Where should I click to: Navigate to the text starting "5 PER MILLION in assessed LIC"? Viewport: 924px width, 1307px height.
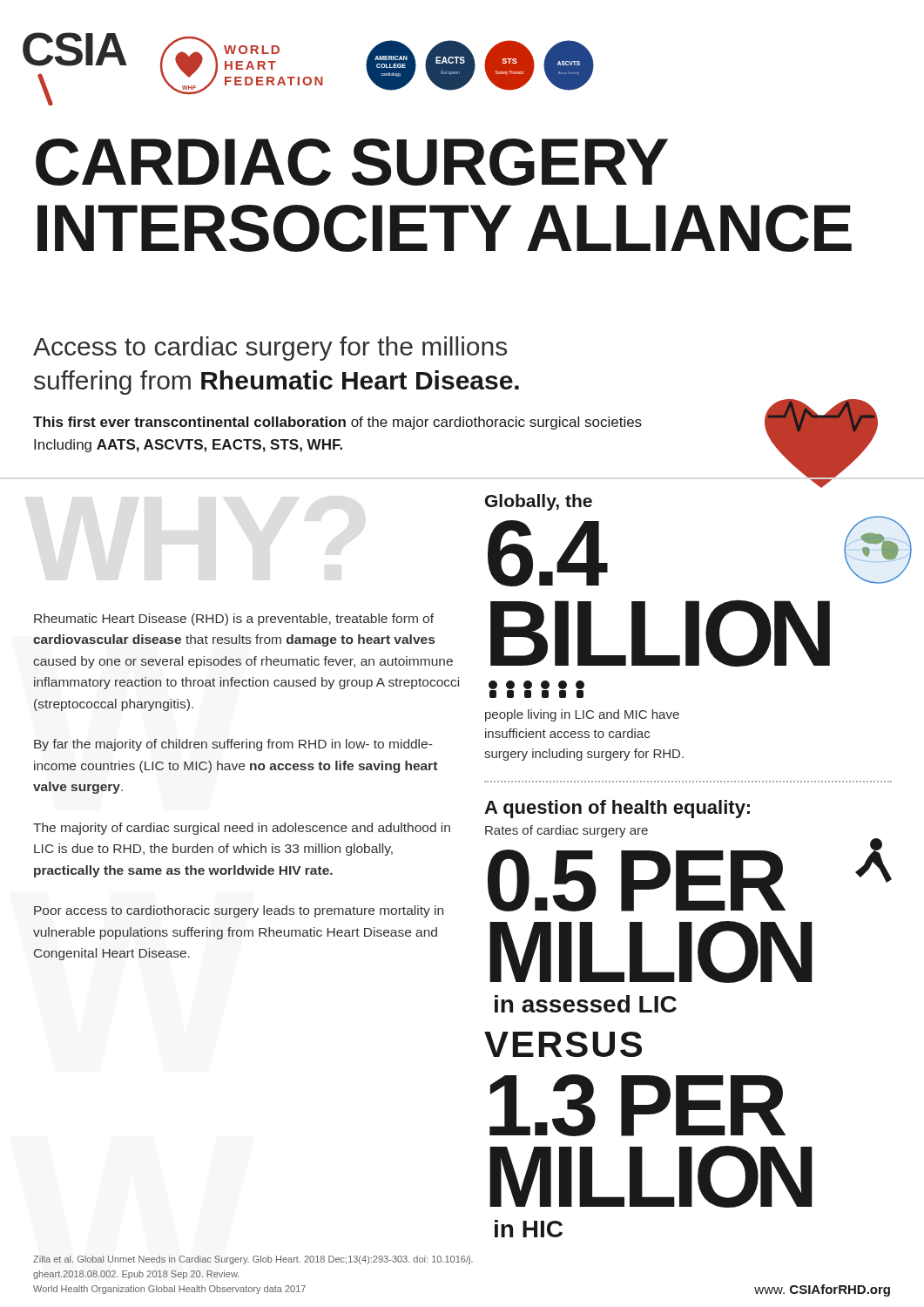pos(688,932)
